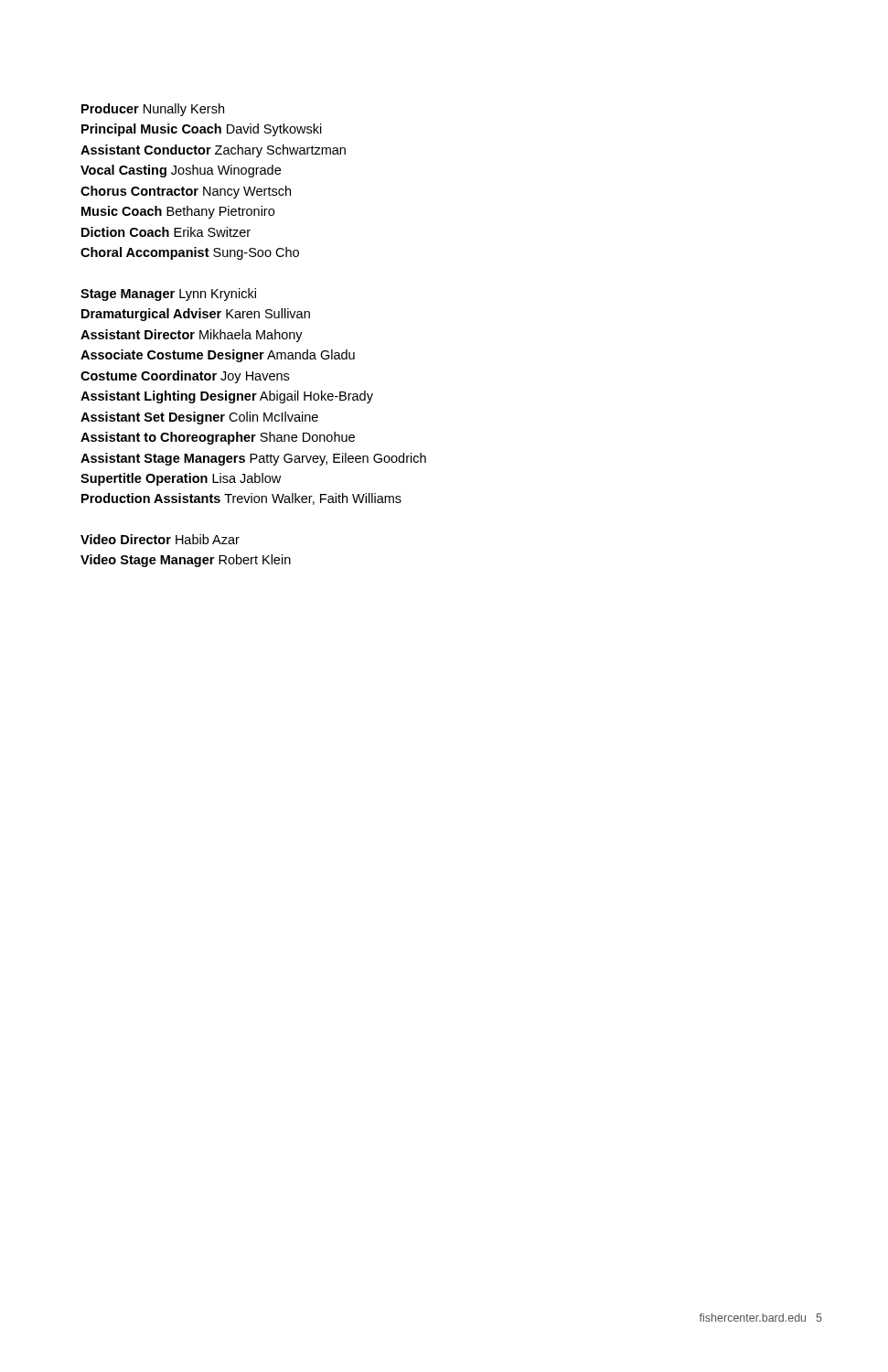The width and height of the screenshot is (888, 1372).
Task: Find "Choral Accompanist Sung-Soo Cho" on this page
Action: click(x=190, y=253)
